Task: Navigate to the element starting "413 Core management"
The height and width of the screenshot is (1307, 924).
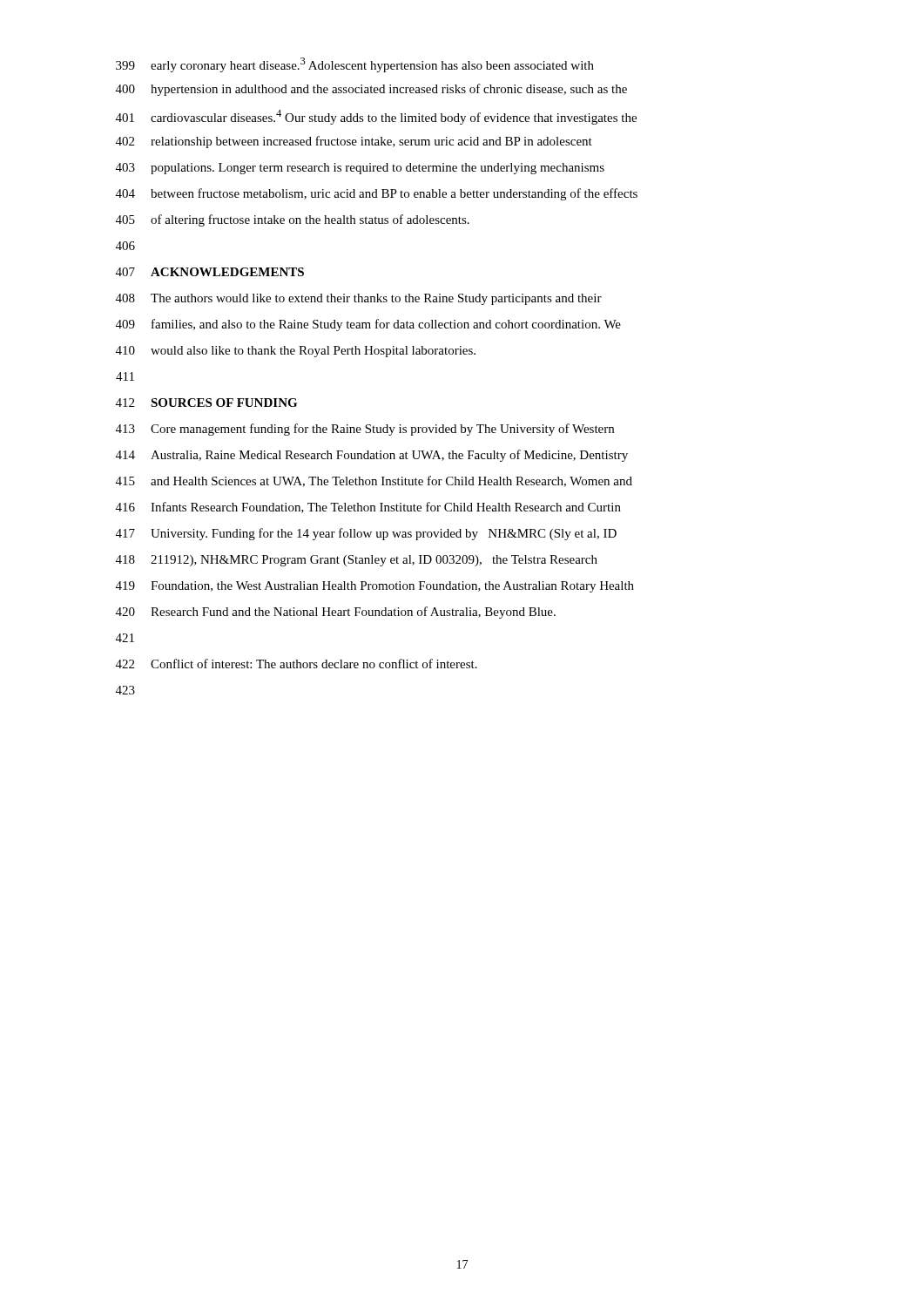Action: 475,429
